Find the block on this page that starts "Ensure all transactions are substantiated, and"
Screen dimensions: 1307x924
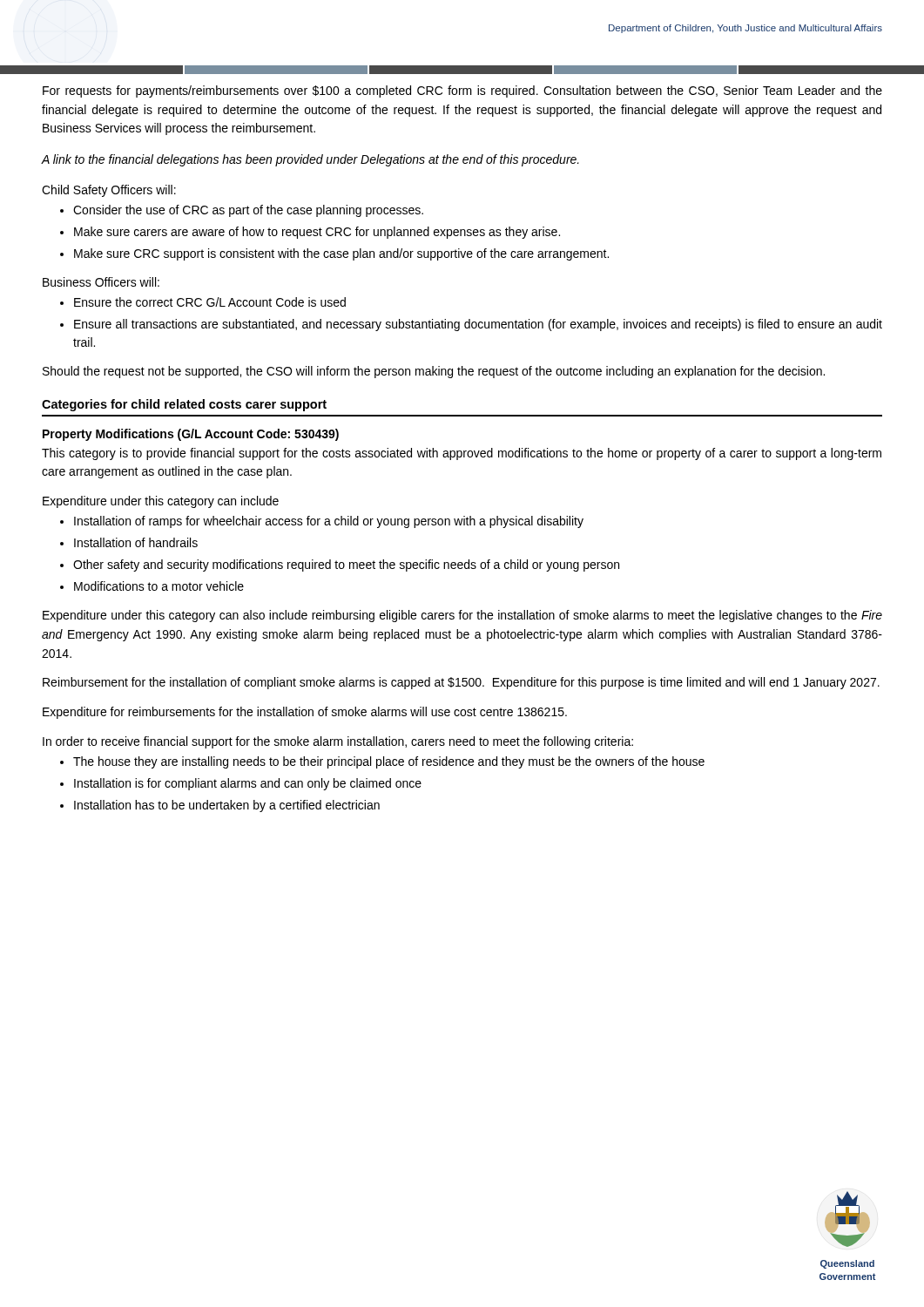pos(478,333)
